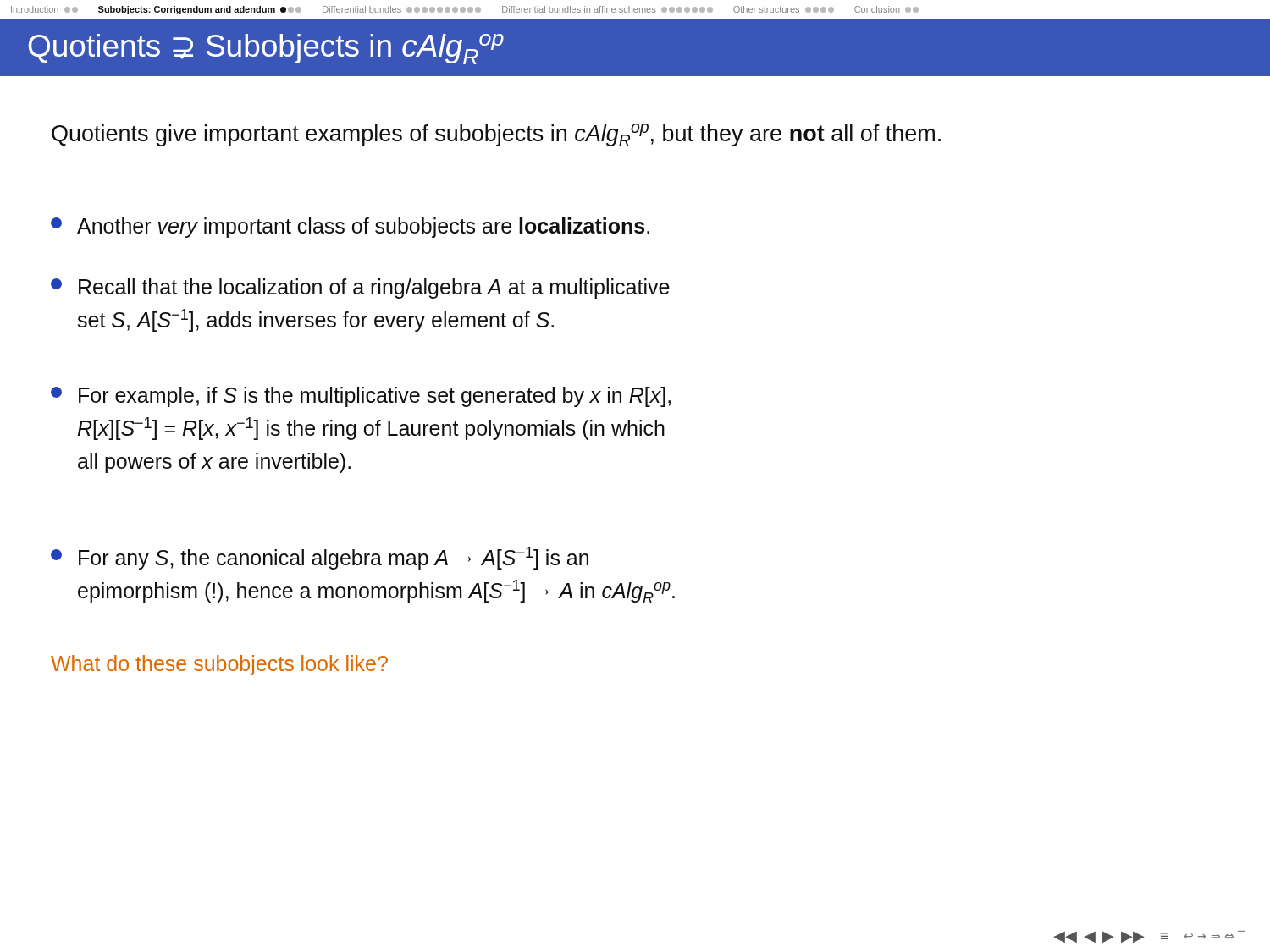The image size is (1270, 952).
Task: Click on the block starting "Recall that the localization of a ring/algebra A"
Action: click(x=360, y=304)
